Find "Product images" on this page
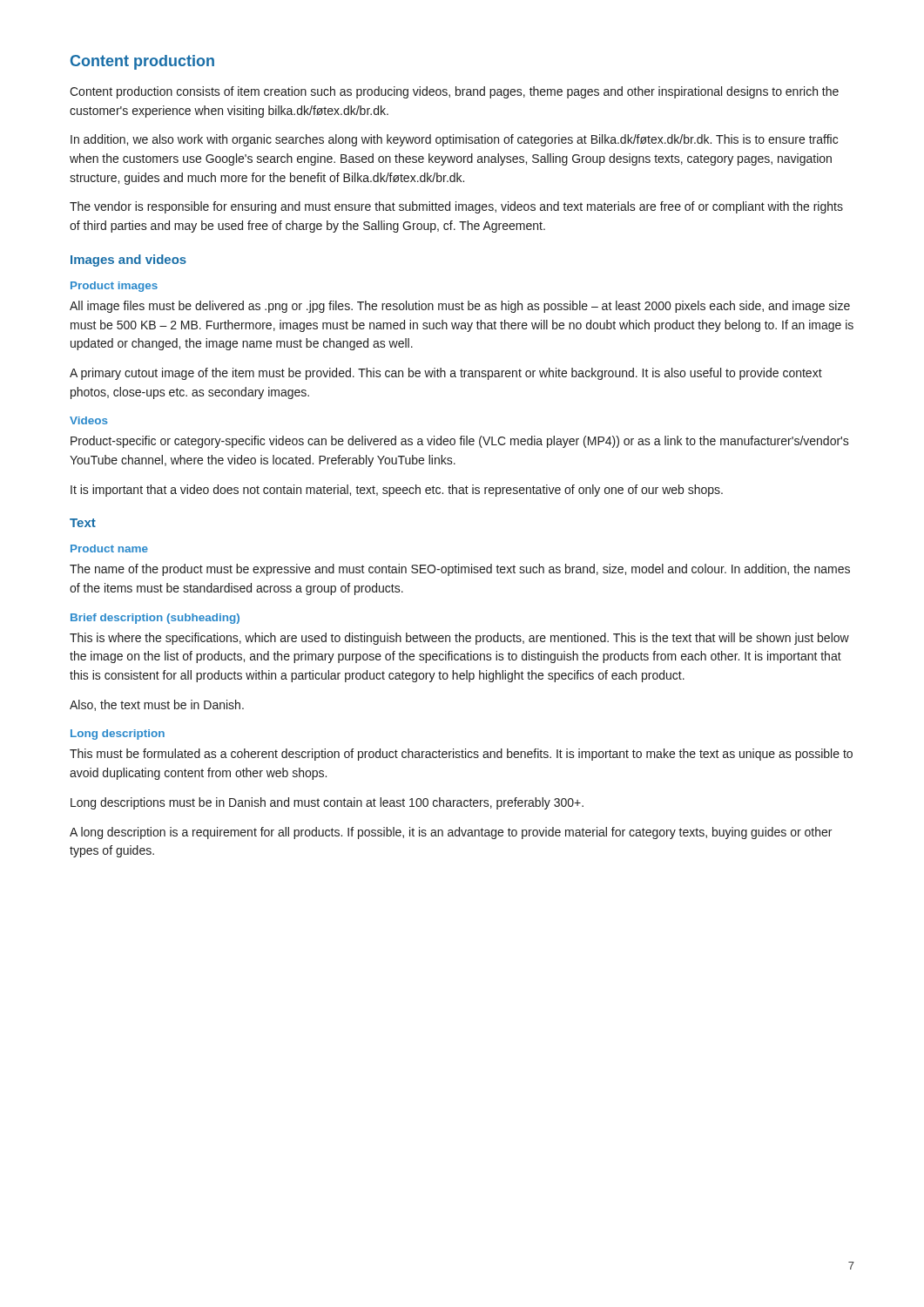924x1307 pixels. [x=114, y=287]
